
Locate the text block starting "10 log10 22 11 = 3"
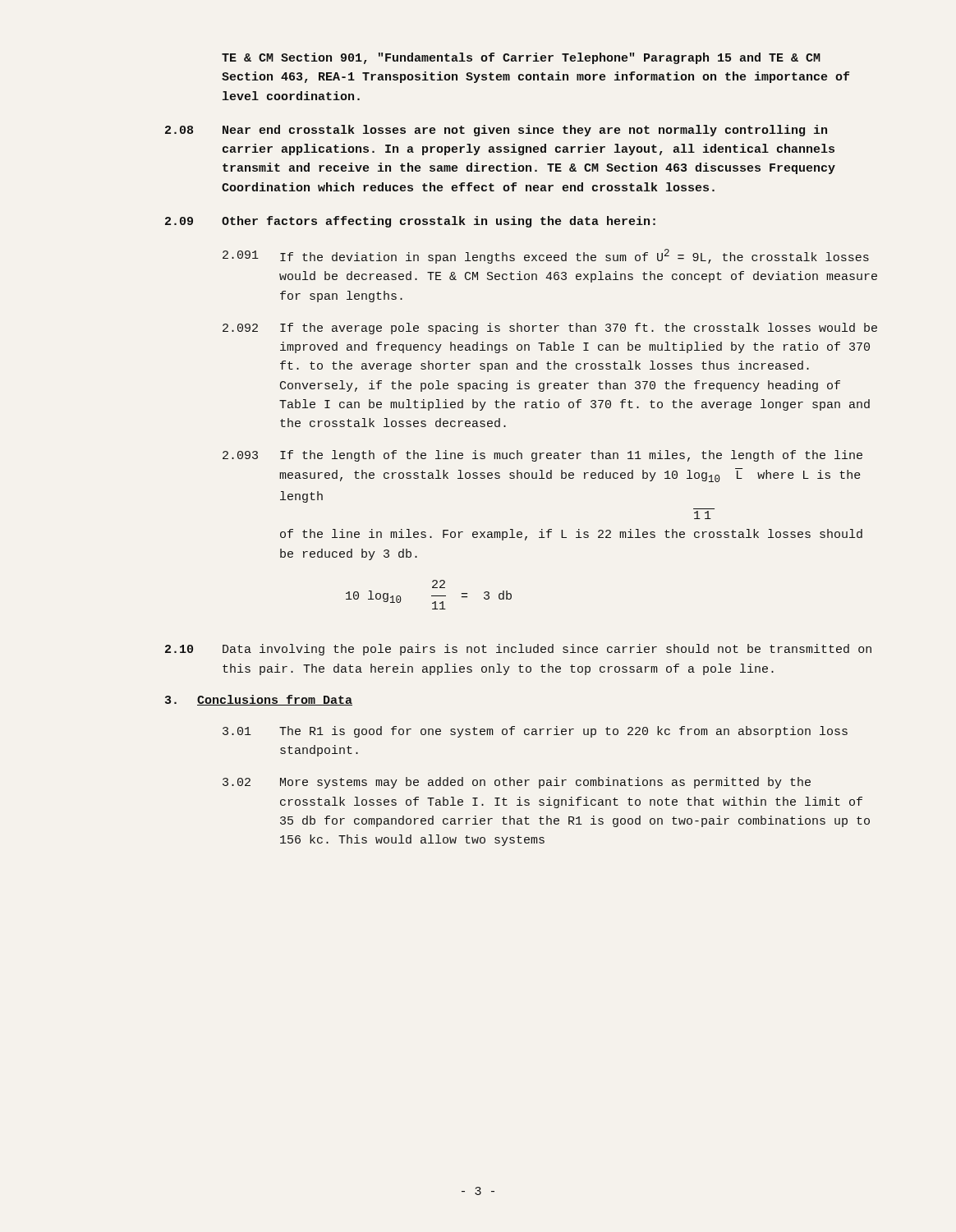pos(429,596)
